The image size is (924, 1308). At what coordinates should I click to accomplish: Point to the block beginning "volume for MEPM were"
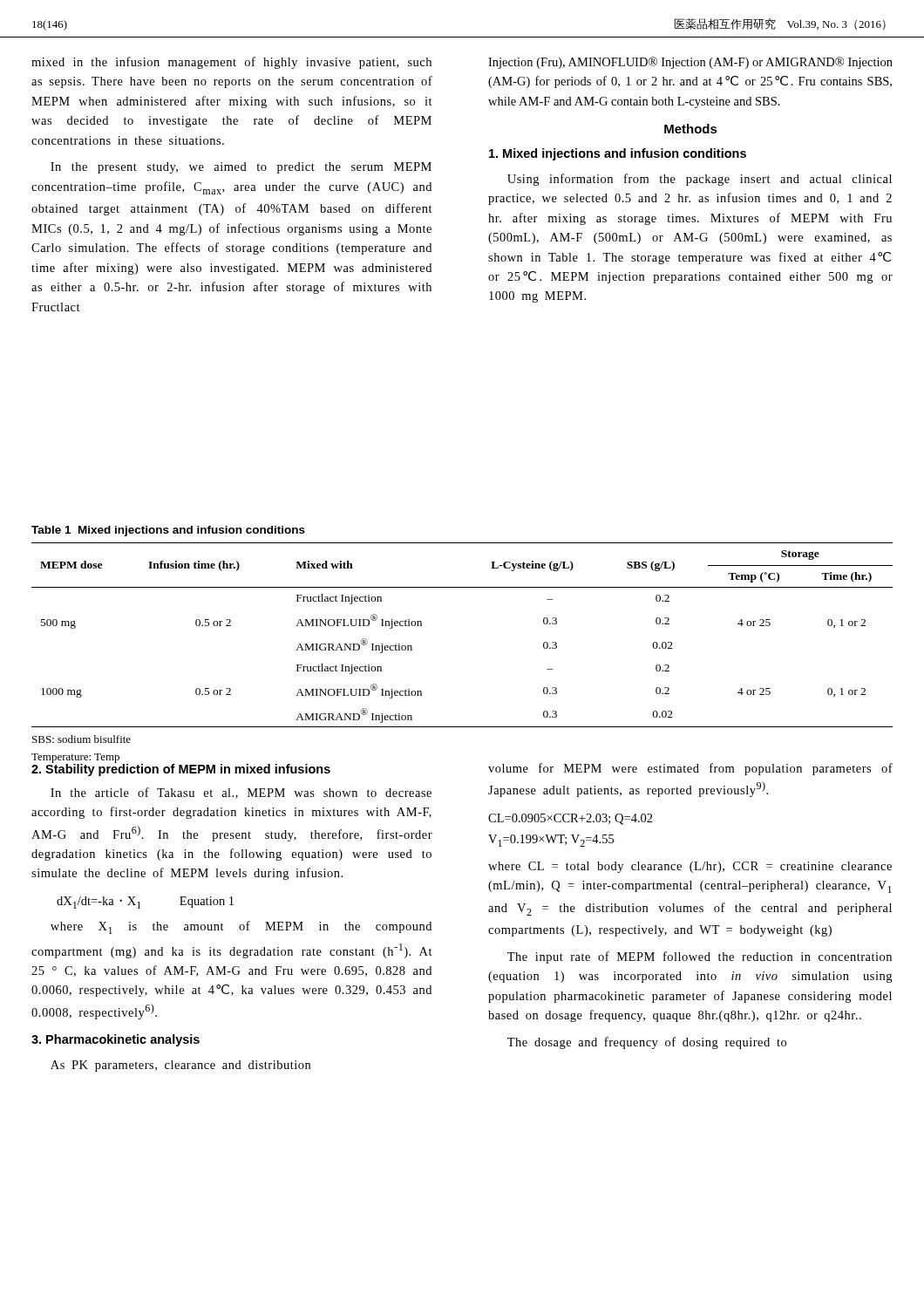tap(690, 779)
